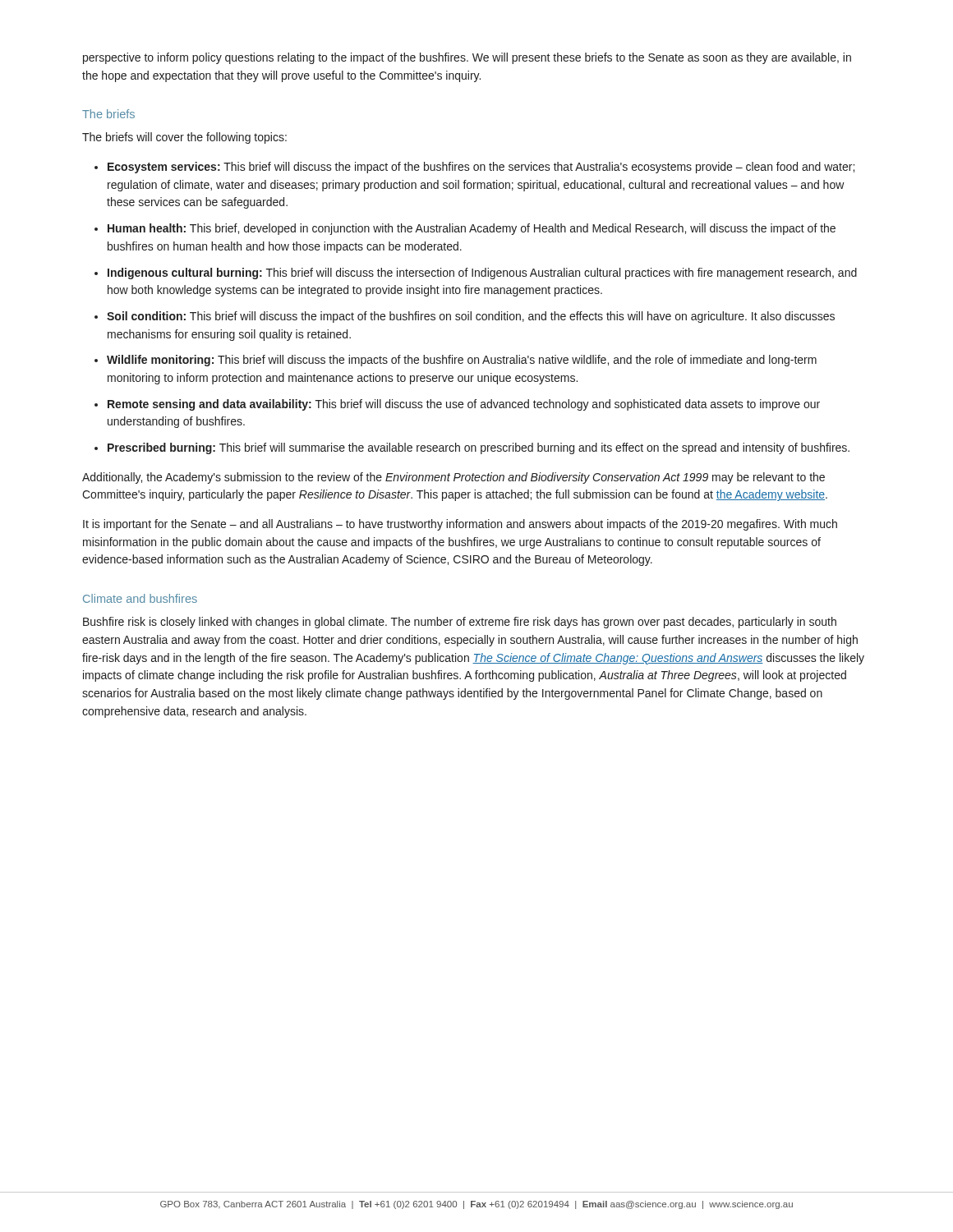953x1232 pixels.
Task: Select the text block that says "perspective to inform policy questions relating"
Action: coord(476,67)
